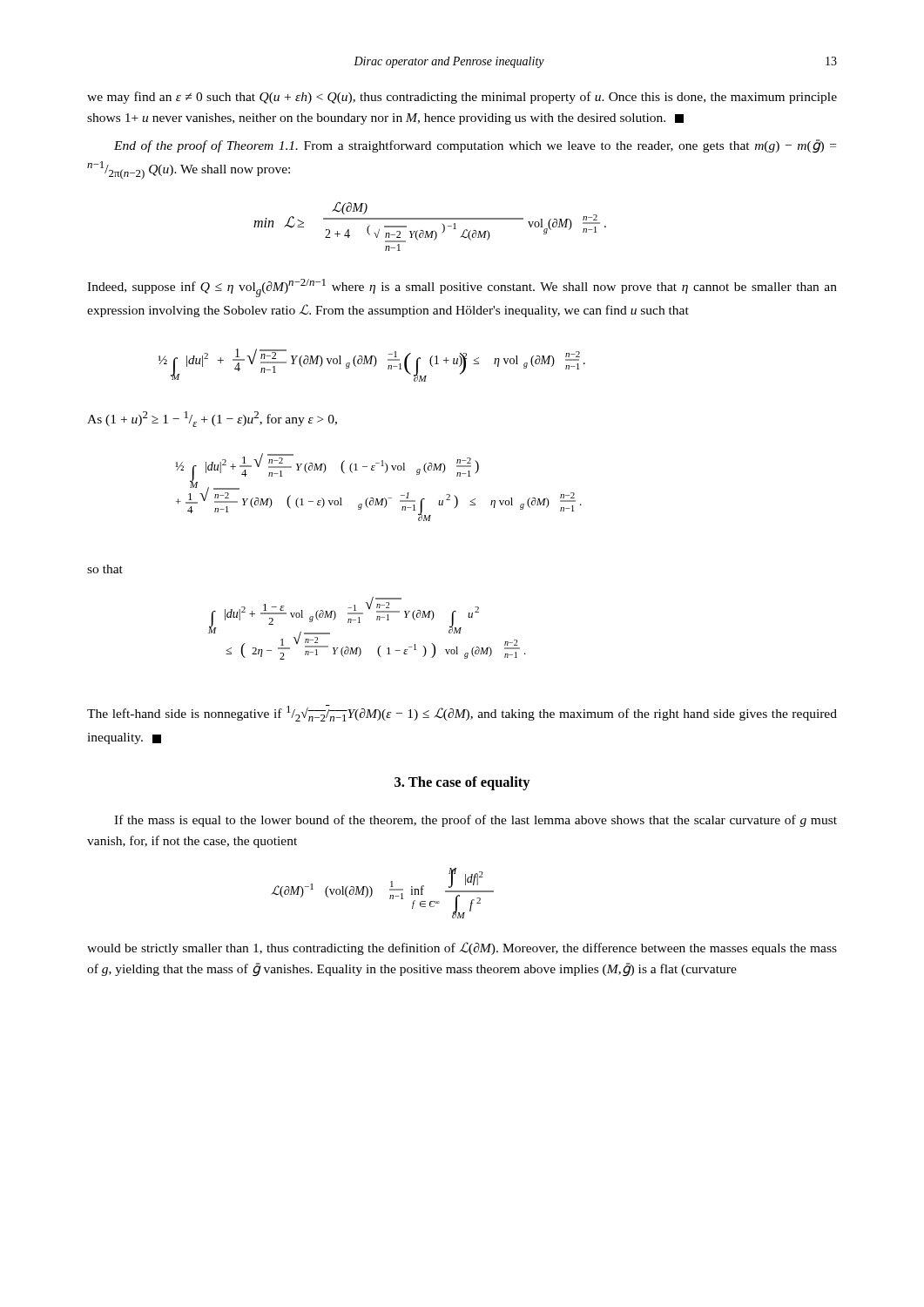
Task: Find the element starting "The left-hand side is nonnegative if"
Action: click(462, 724)
